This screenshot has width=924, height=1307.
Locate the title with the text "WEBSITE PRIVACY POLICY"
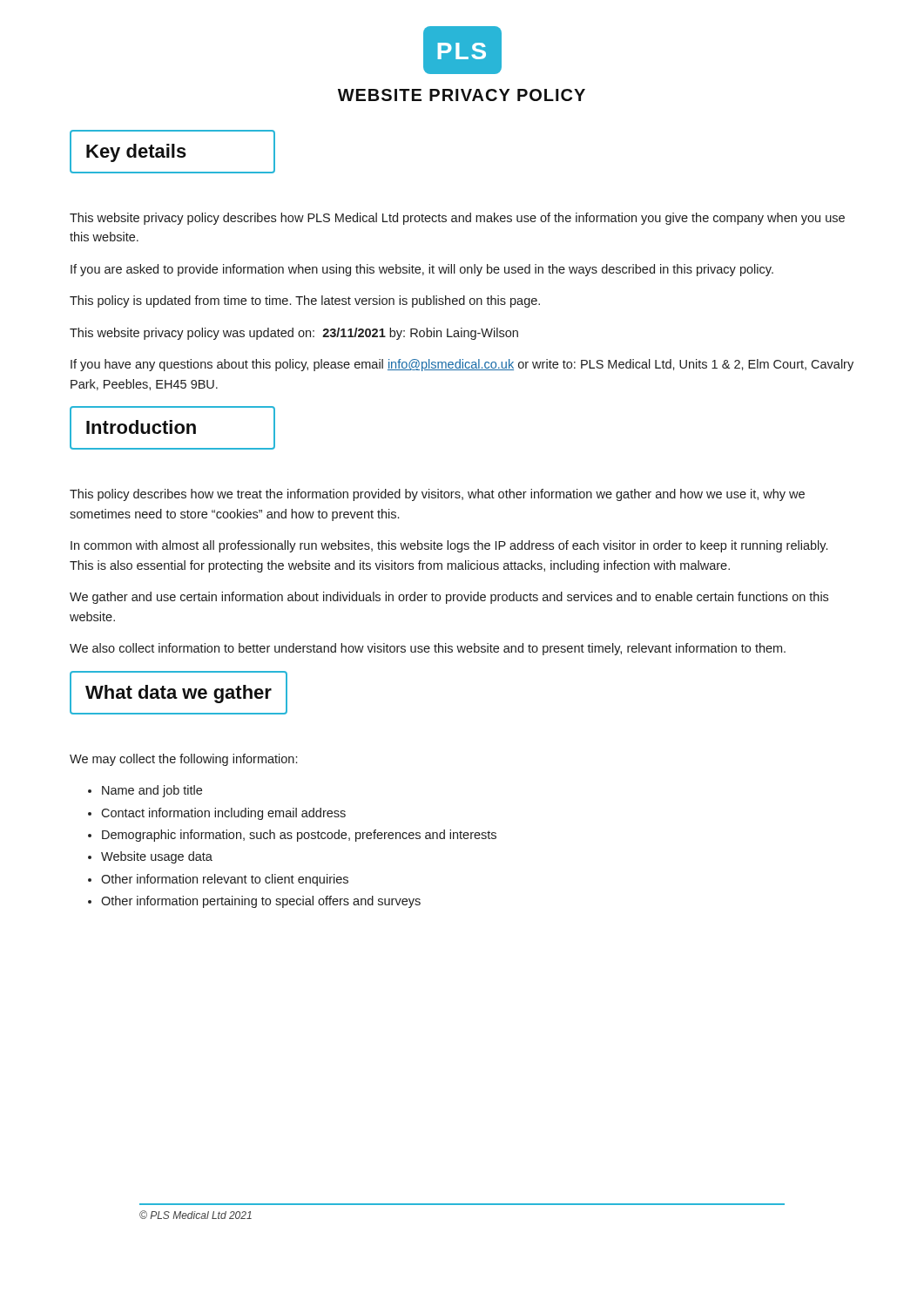(x=462, y=95)
